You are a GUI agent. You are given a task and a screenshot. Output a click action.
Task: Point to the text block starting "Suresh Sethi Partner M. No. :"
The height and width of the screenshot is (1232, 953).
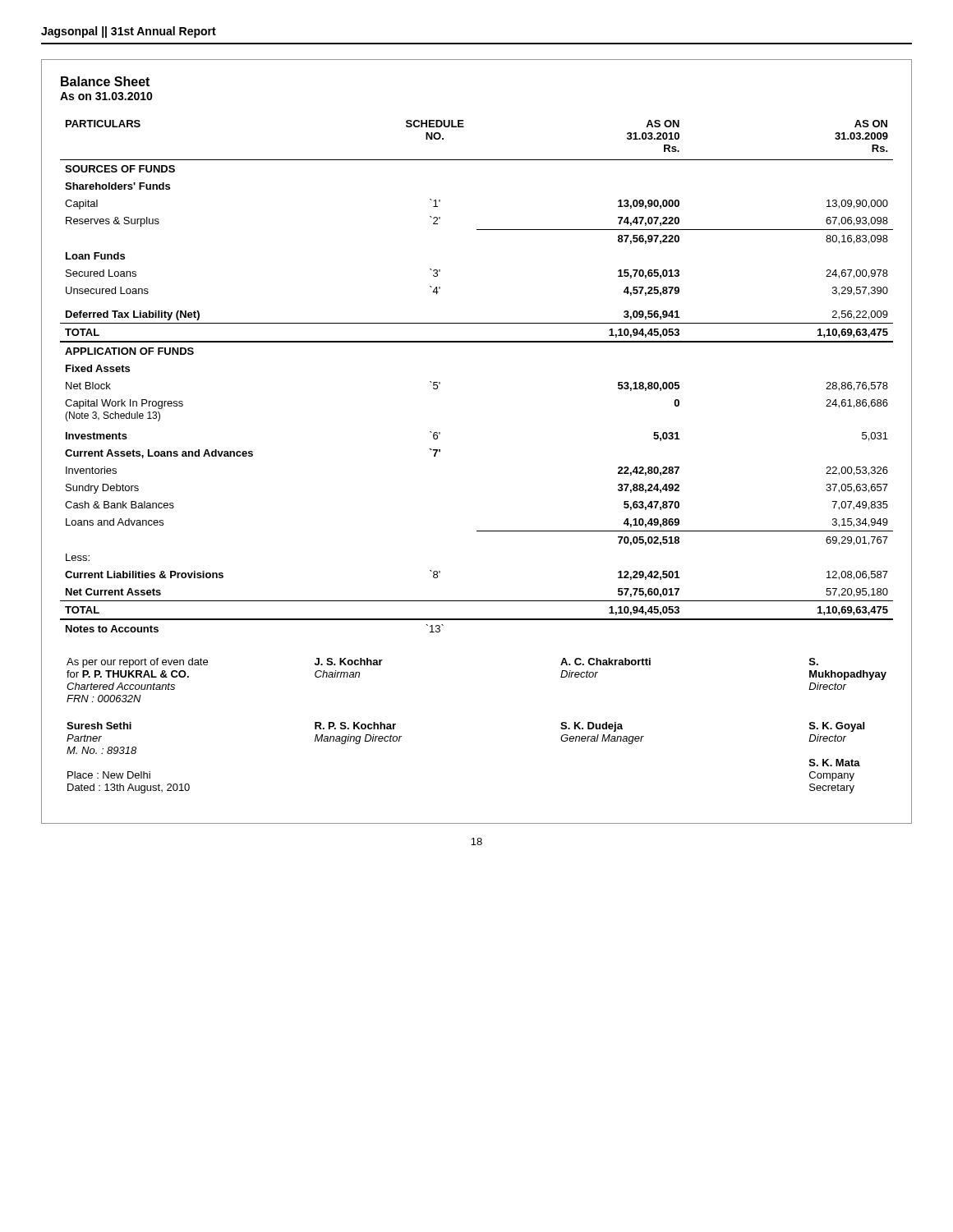[128, 756]
